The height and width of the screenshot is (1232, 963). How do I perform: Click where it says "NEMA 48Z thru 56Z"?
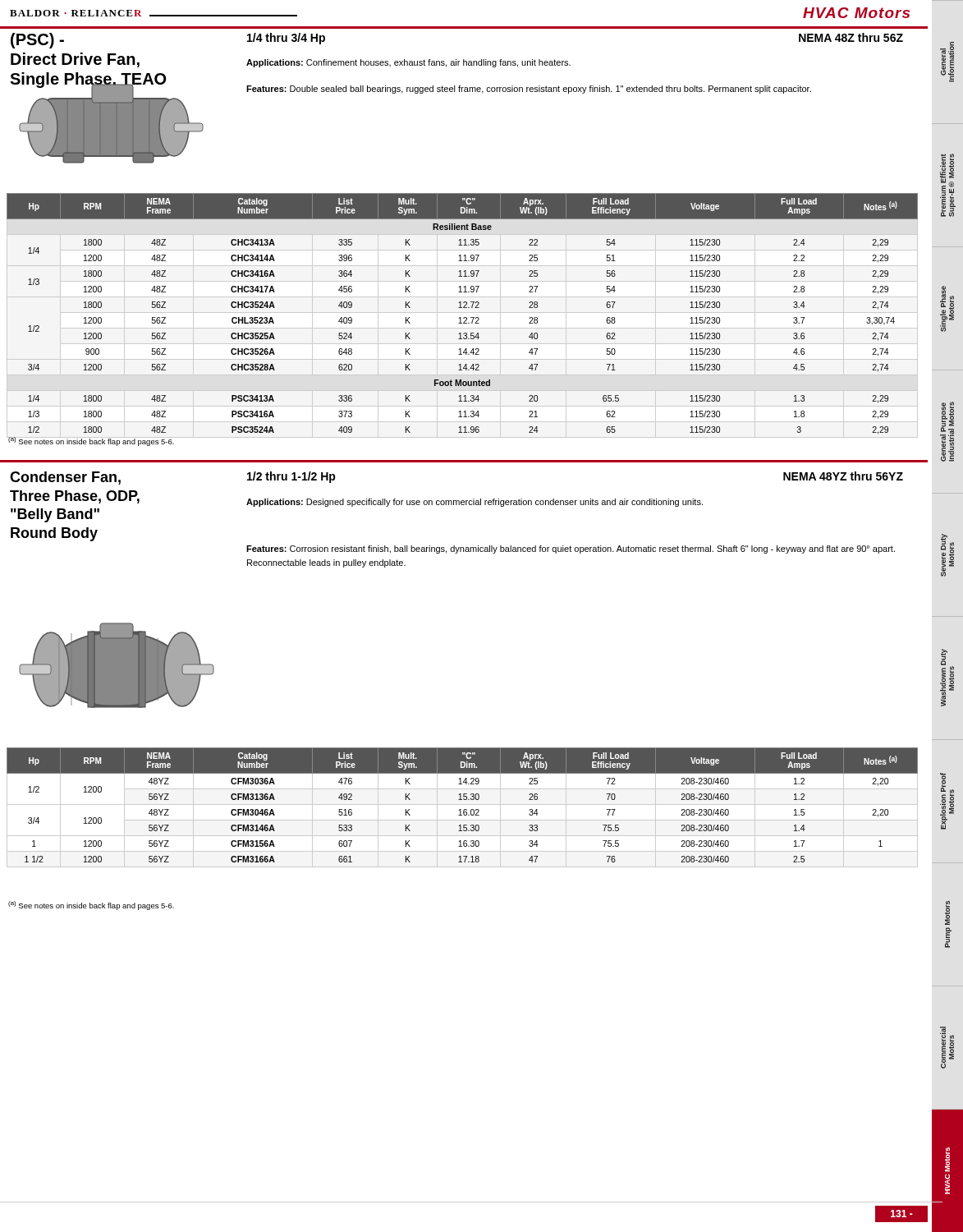coord(851,38)
